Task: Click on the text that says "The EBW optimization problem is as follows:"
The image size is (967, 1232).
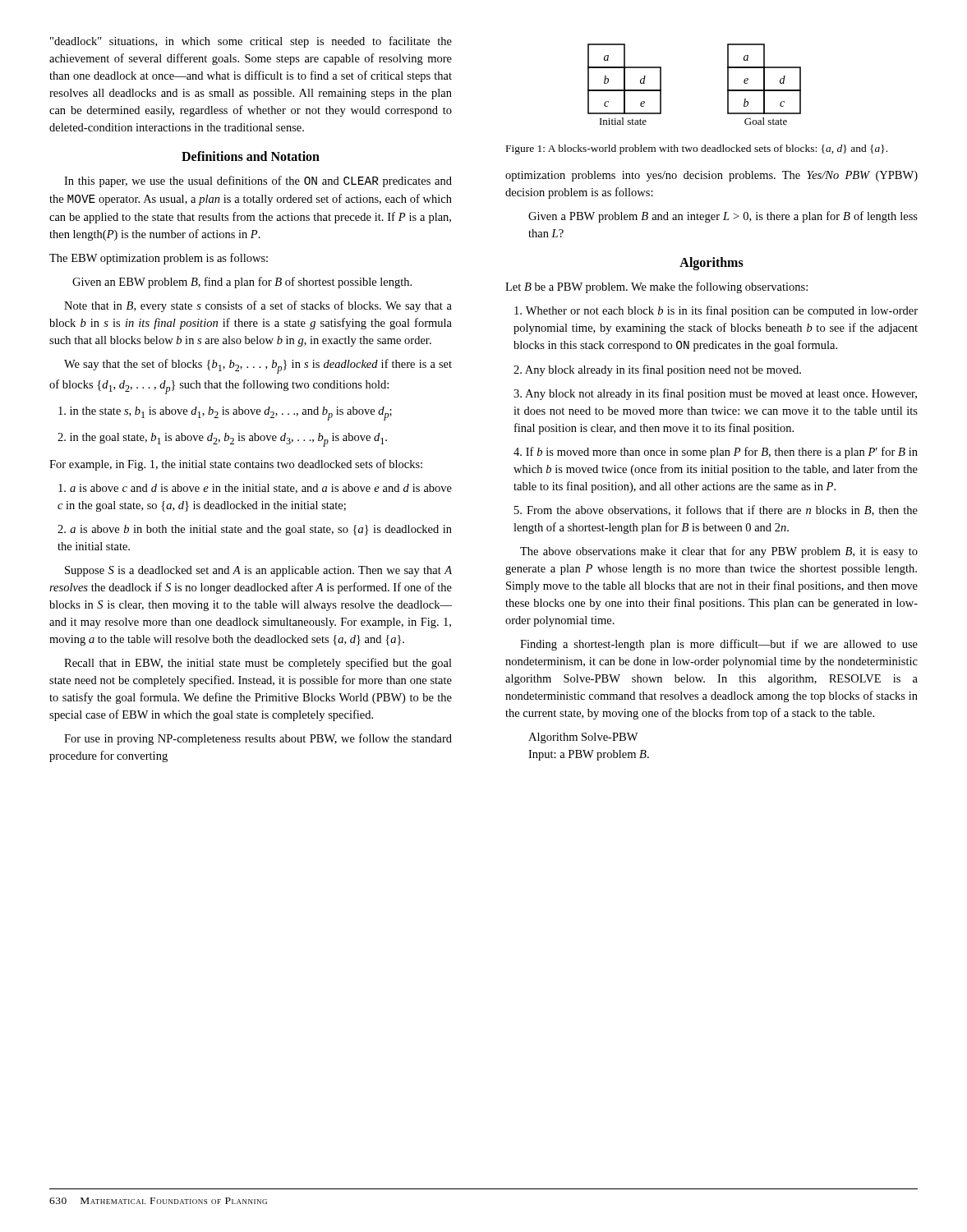Action: (159, 258)
